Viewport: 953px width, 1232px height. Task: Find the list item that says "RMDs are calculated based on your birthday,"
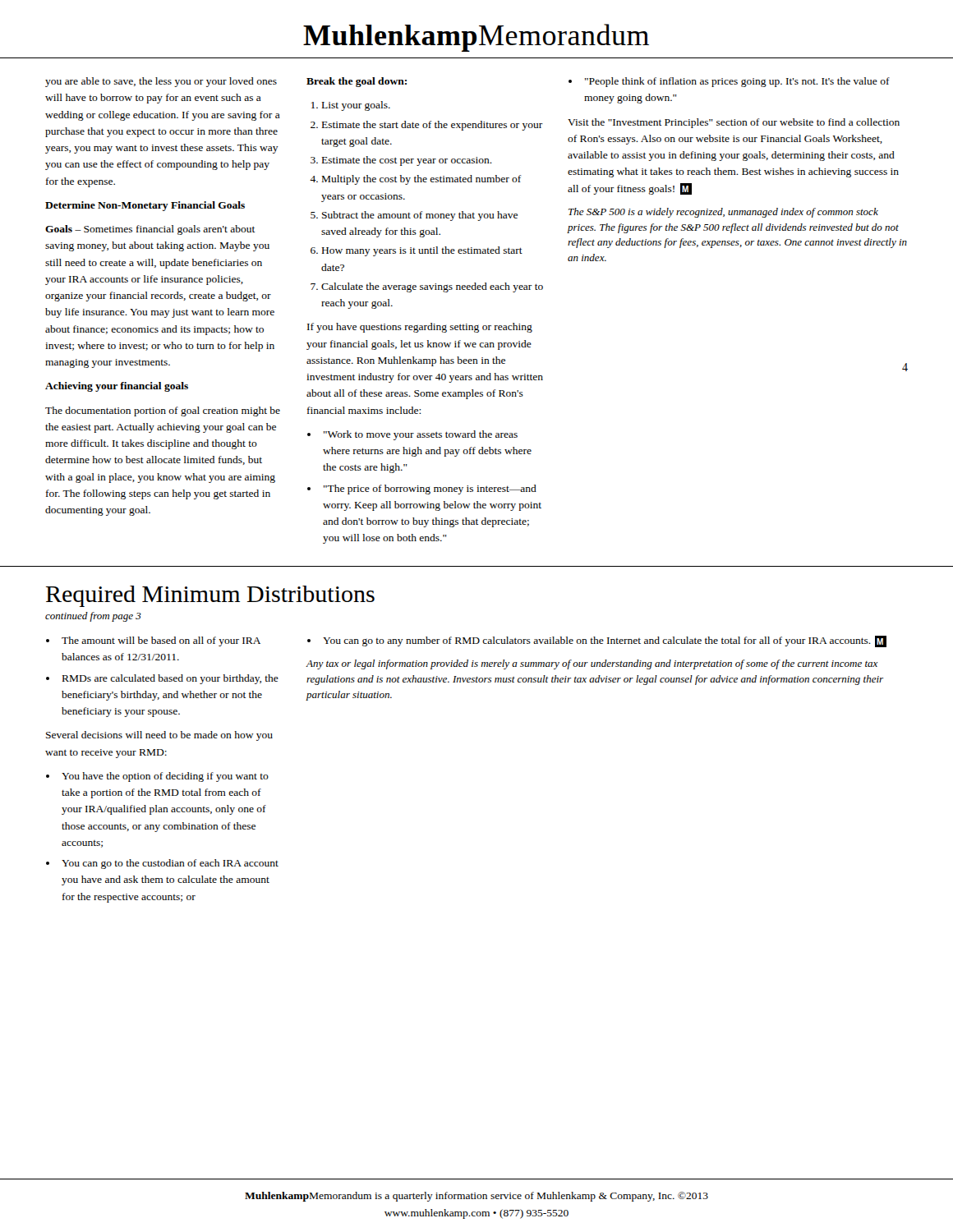[171, 695]
